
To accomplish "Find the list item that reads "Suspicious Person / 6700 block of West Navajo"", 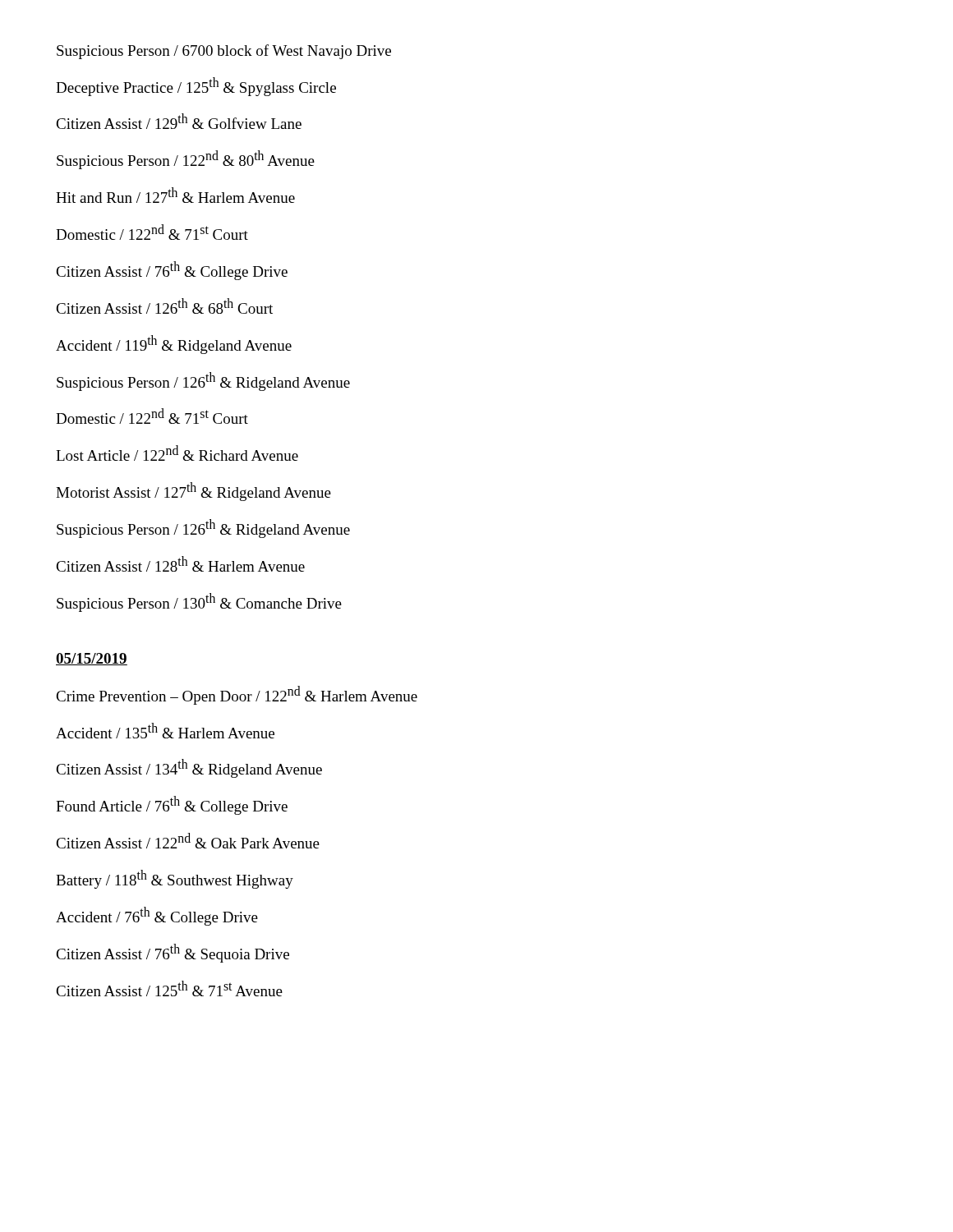I will [224, 51].
